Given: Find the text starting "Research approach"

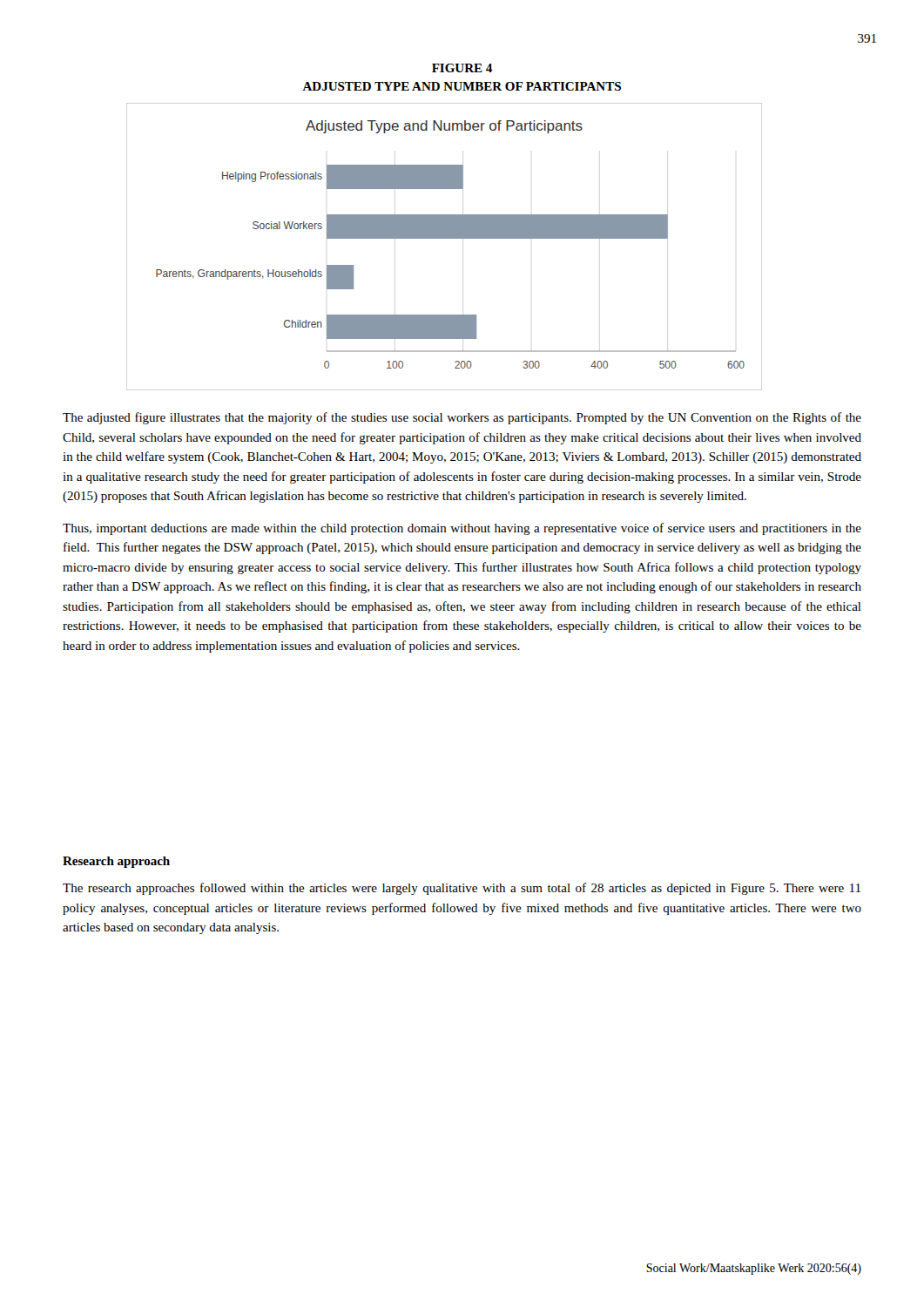Looking at the screenshot, I should [116, 861].
